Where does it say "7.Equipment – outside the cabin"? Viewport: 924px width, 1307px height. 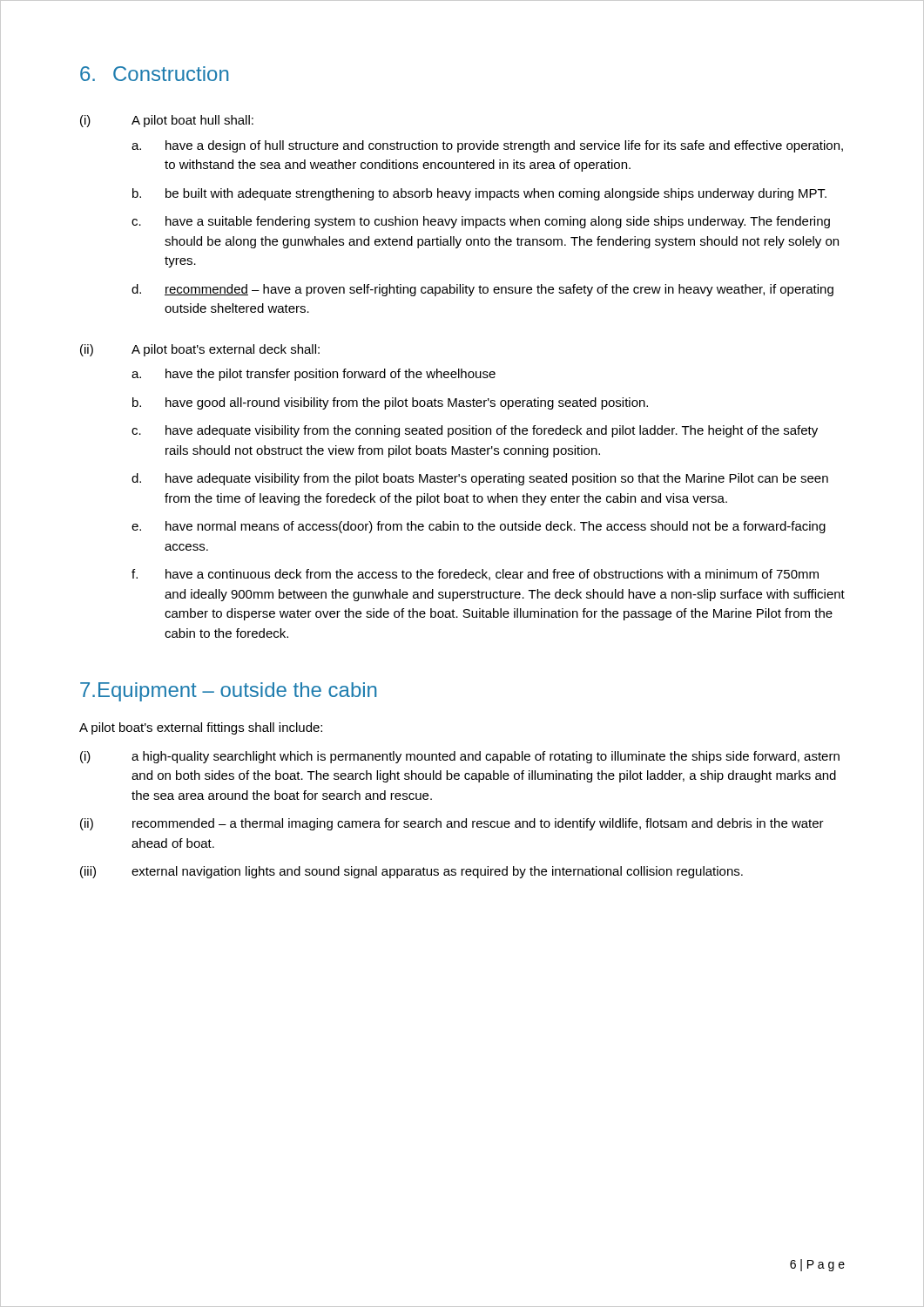pos(228,692)
